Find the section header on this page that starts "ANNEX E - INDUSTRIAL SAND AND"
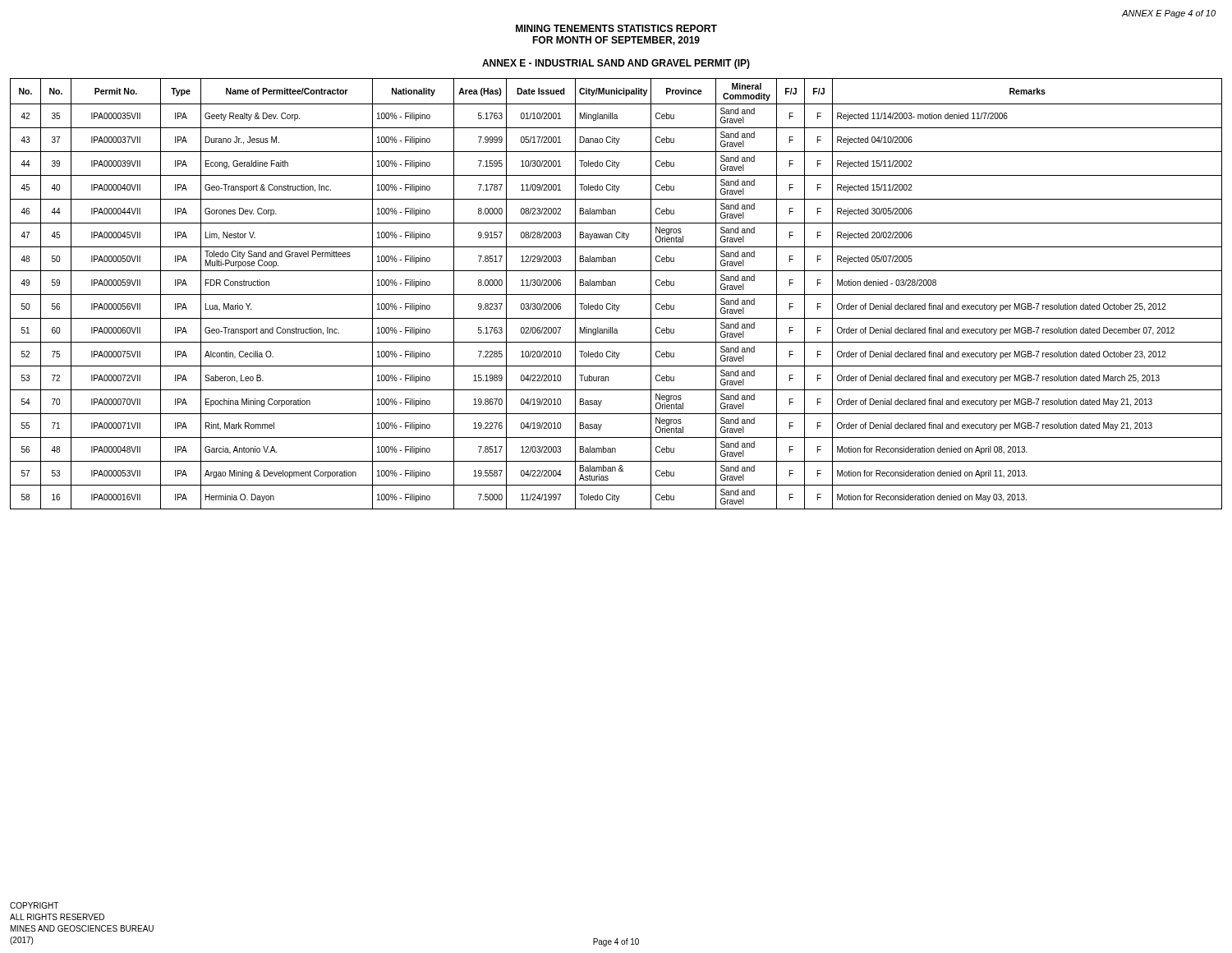 (x=616, y=63)
